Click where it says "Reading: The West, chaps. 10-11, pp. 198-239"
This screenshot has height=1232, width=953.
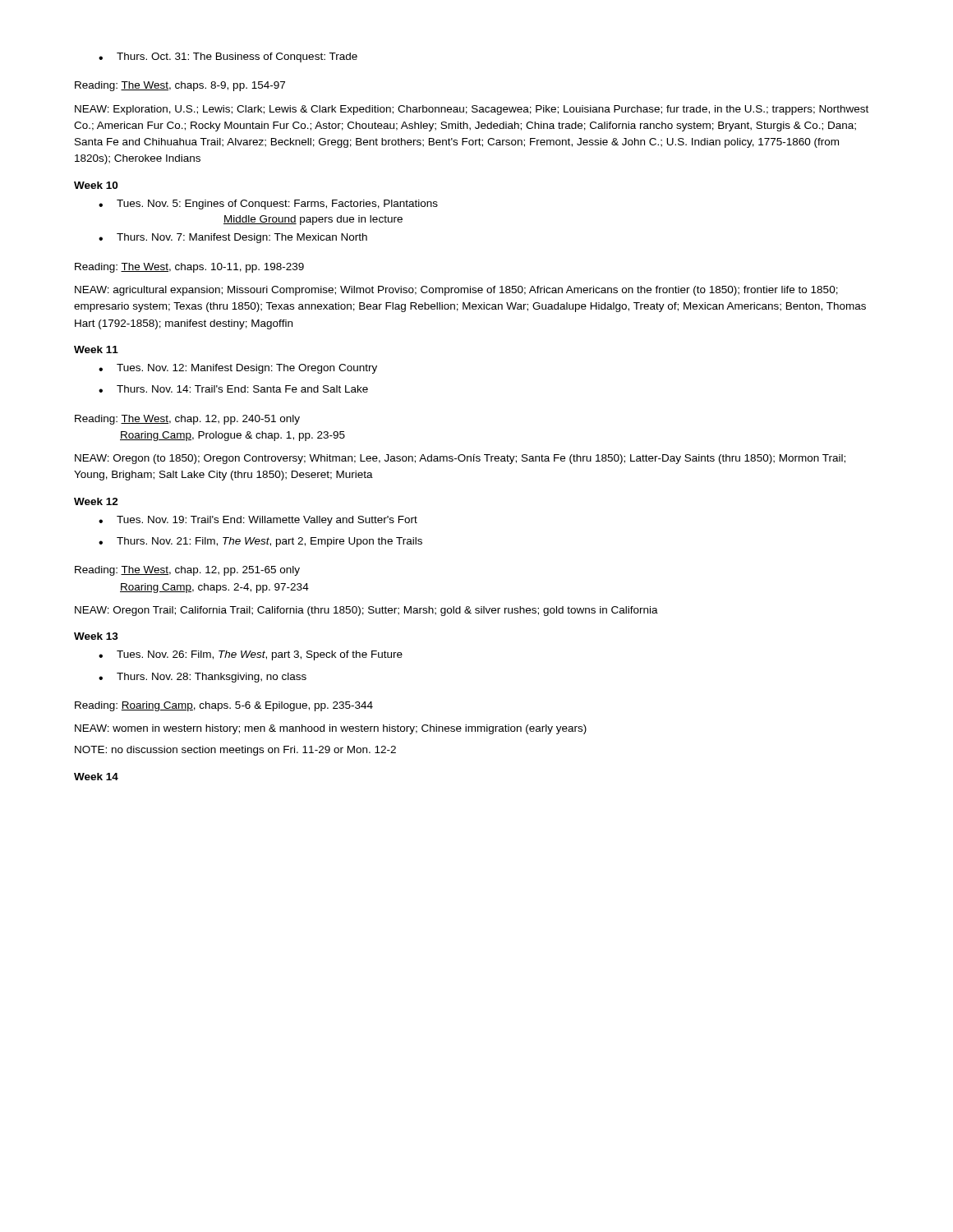point(189,266)
